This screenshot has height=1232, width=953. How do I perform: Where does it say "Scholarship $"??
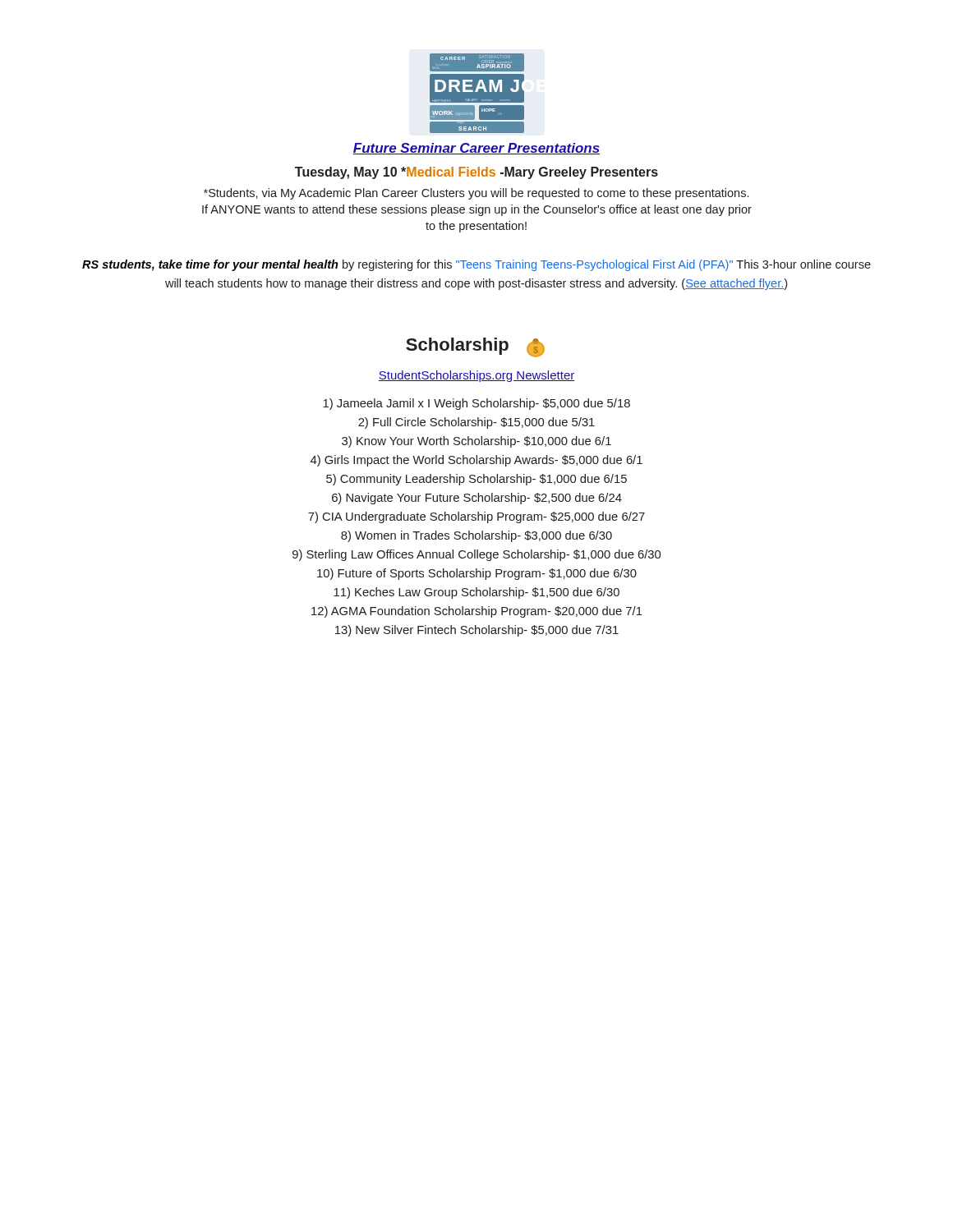point(476,346)
